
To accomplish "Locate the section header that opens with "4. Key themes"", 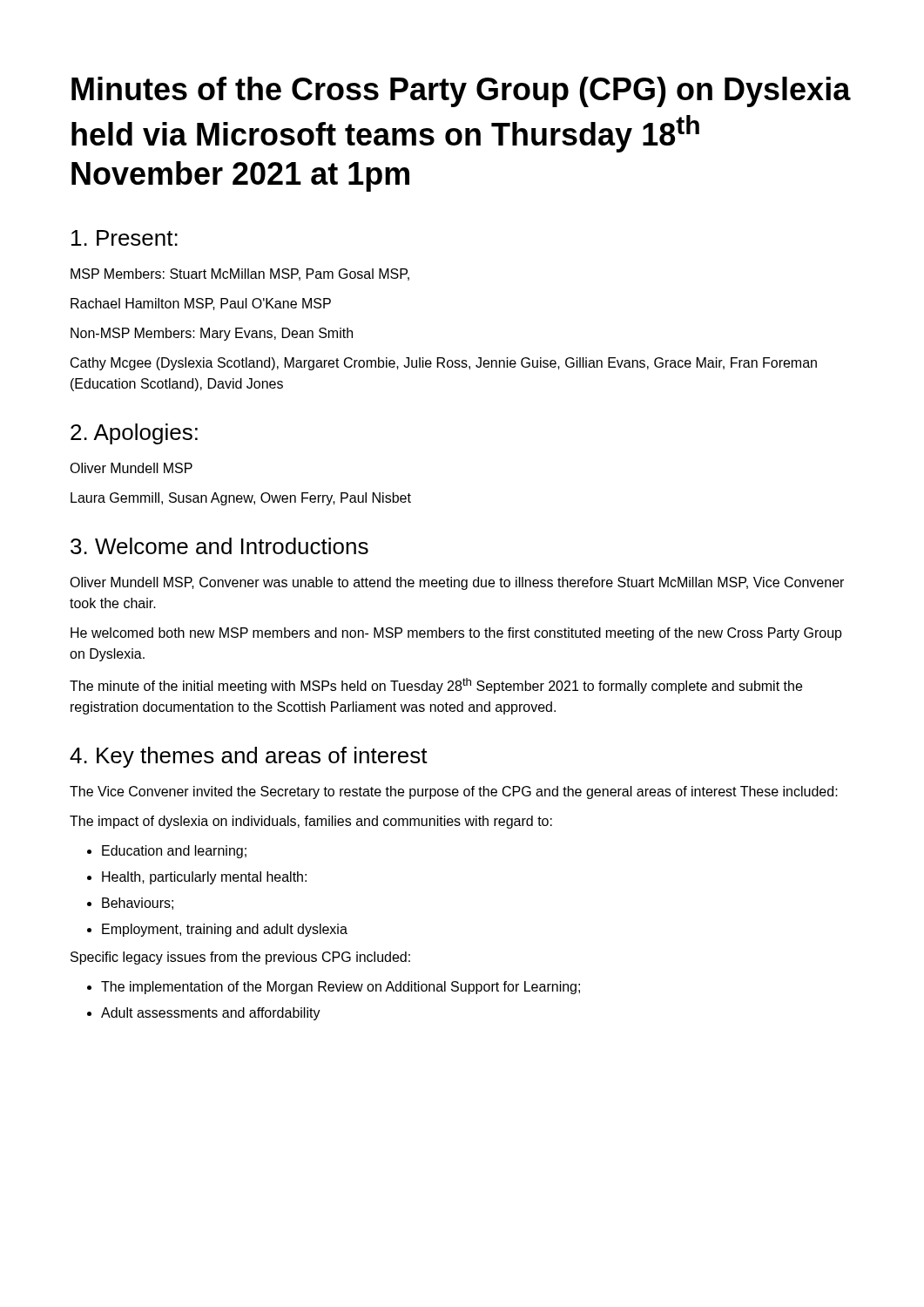I will (249, 757).
